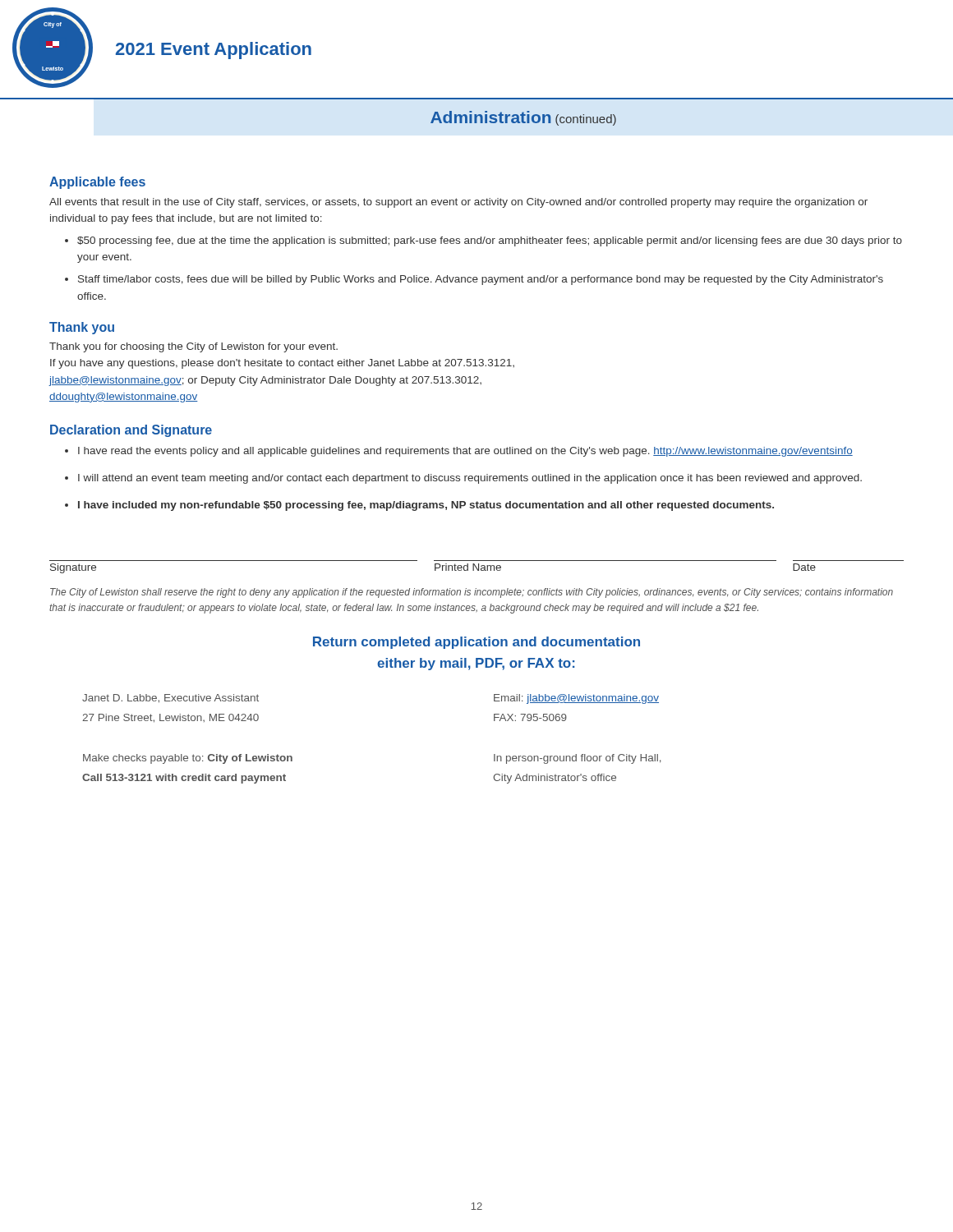Select the text block that reads "Janet D. Labbe, Executive"
The image size is (953, 1232).
[170, 699]
